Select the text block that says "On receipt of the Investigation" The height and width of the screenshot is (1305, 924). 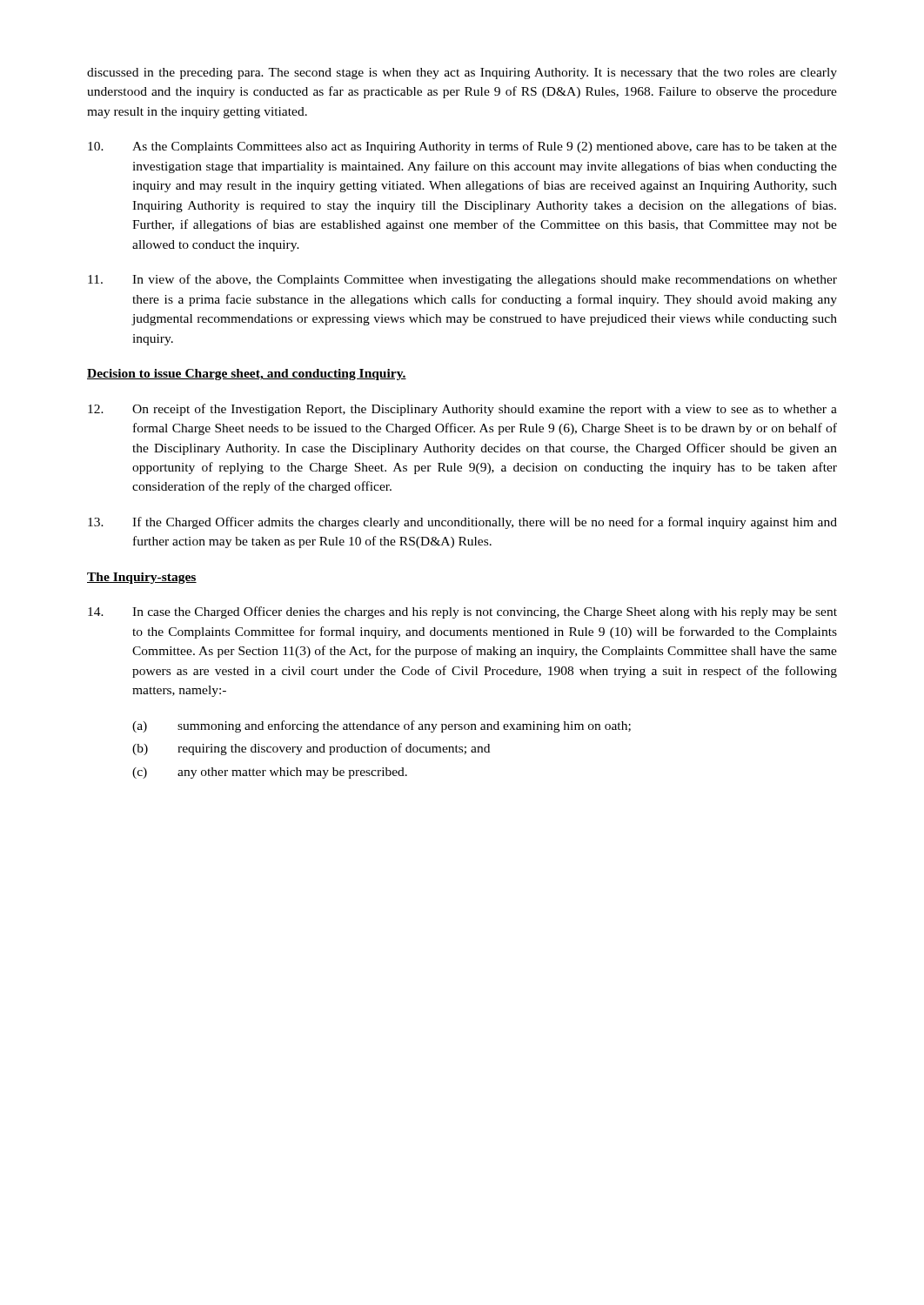[x=462, y=448]
